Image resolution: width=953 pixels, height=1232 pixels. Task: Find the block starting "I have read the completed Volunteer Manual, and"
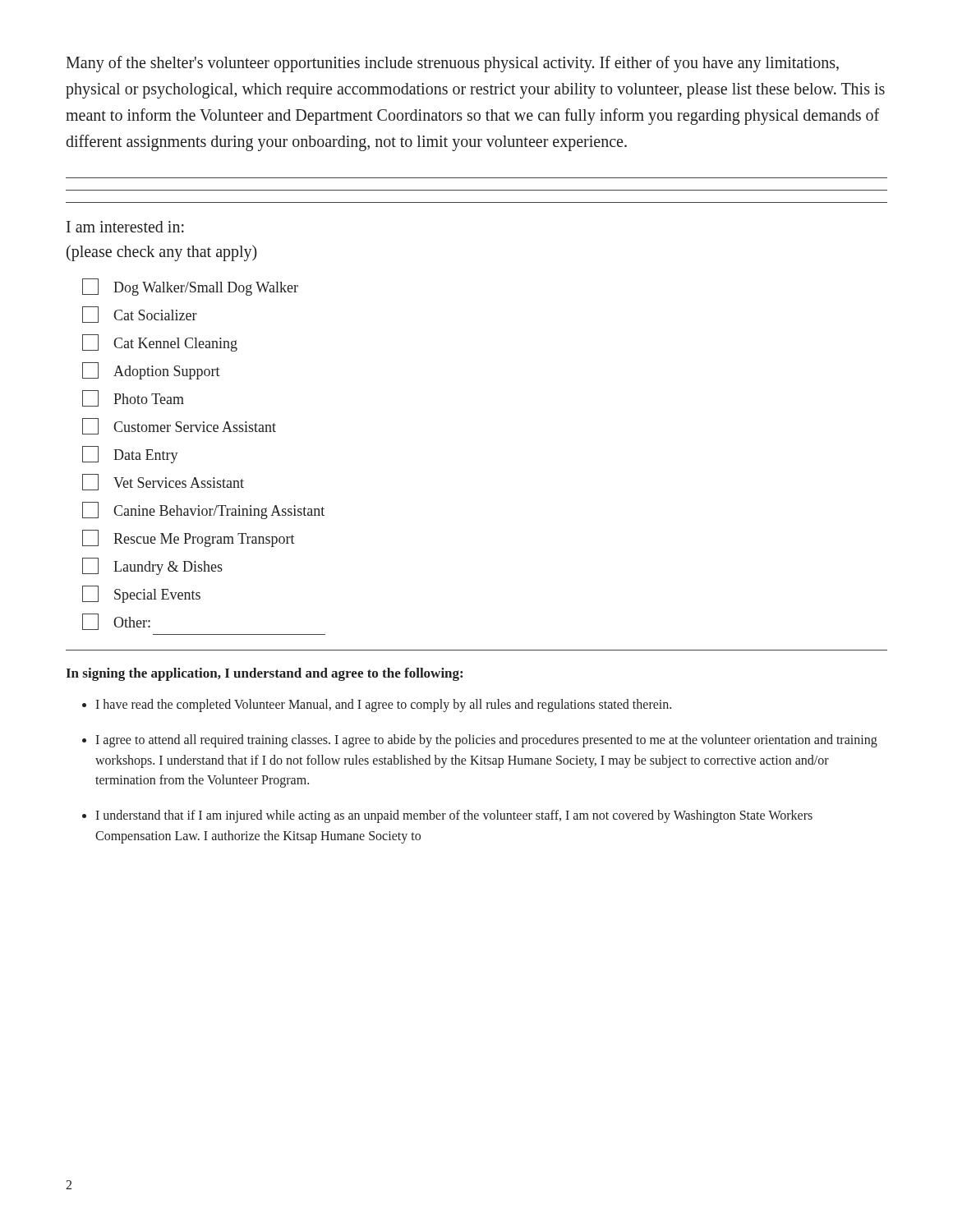[x=384, y=704]
